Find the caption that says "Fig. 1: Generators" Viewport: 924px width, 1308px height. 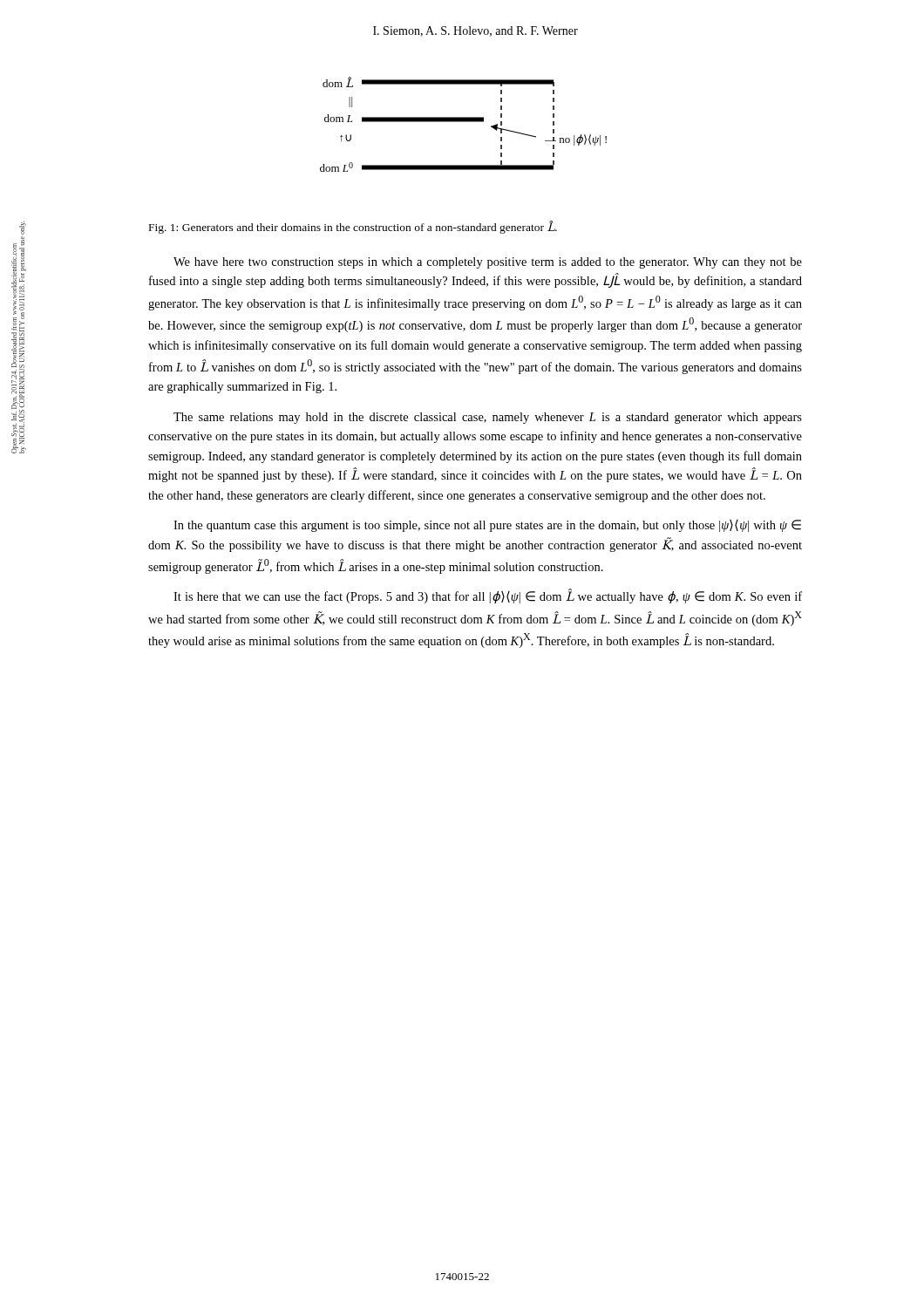[x=353, y=227]
